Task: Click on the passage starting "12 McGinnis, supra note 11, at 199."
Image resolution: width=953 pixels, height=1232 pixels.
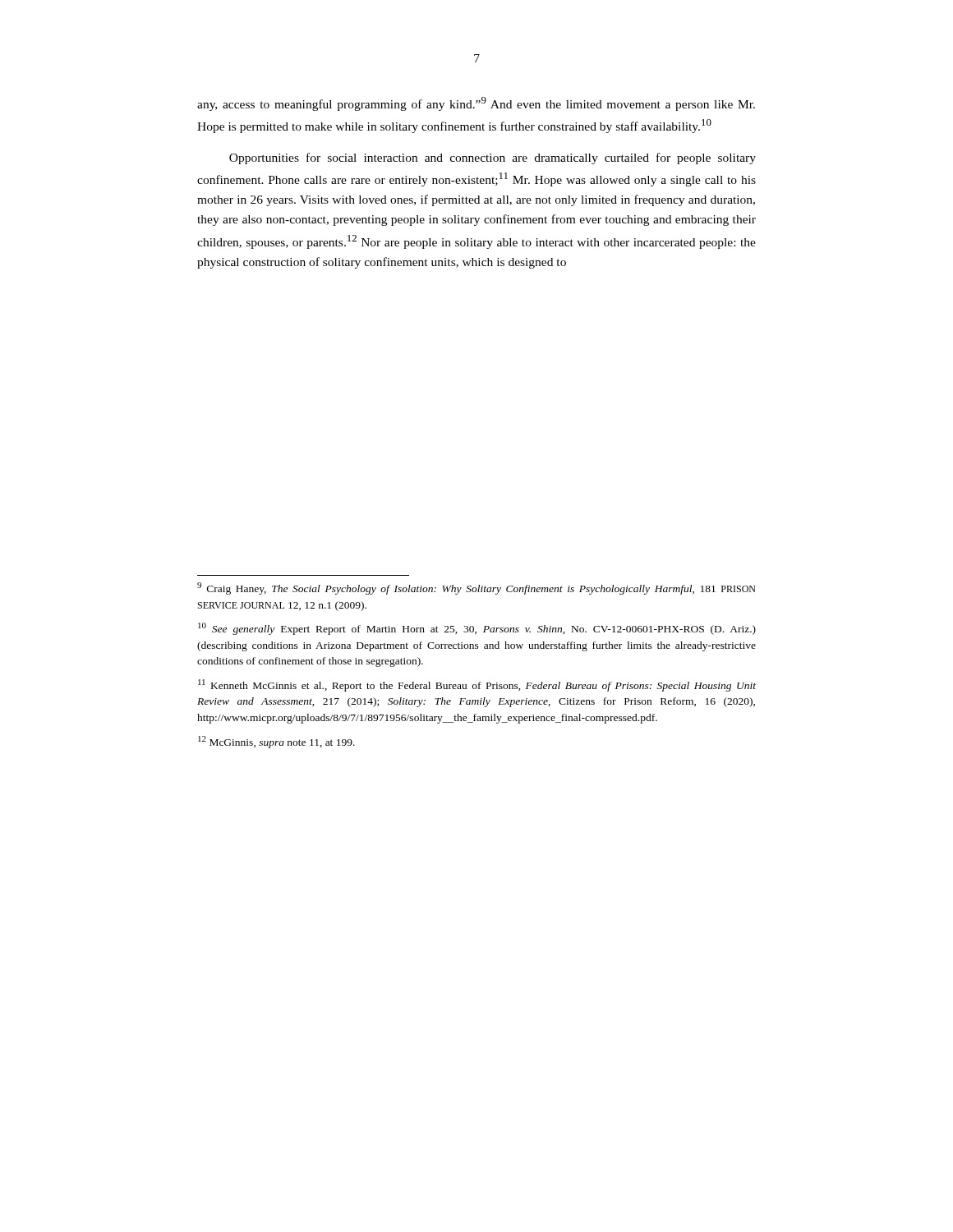Action: click(x=276, y=741)
